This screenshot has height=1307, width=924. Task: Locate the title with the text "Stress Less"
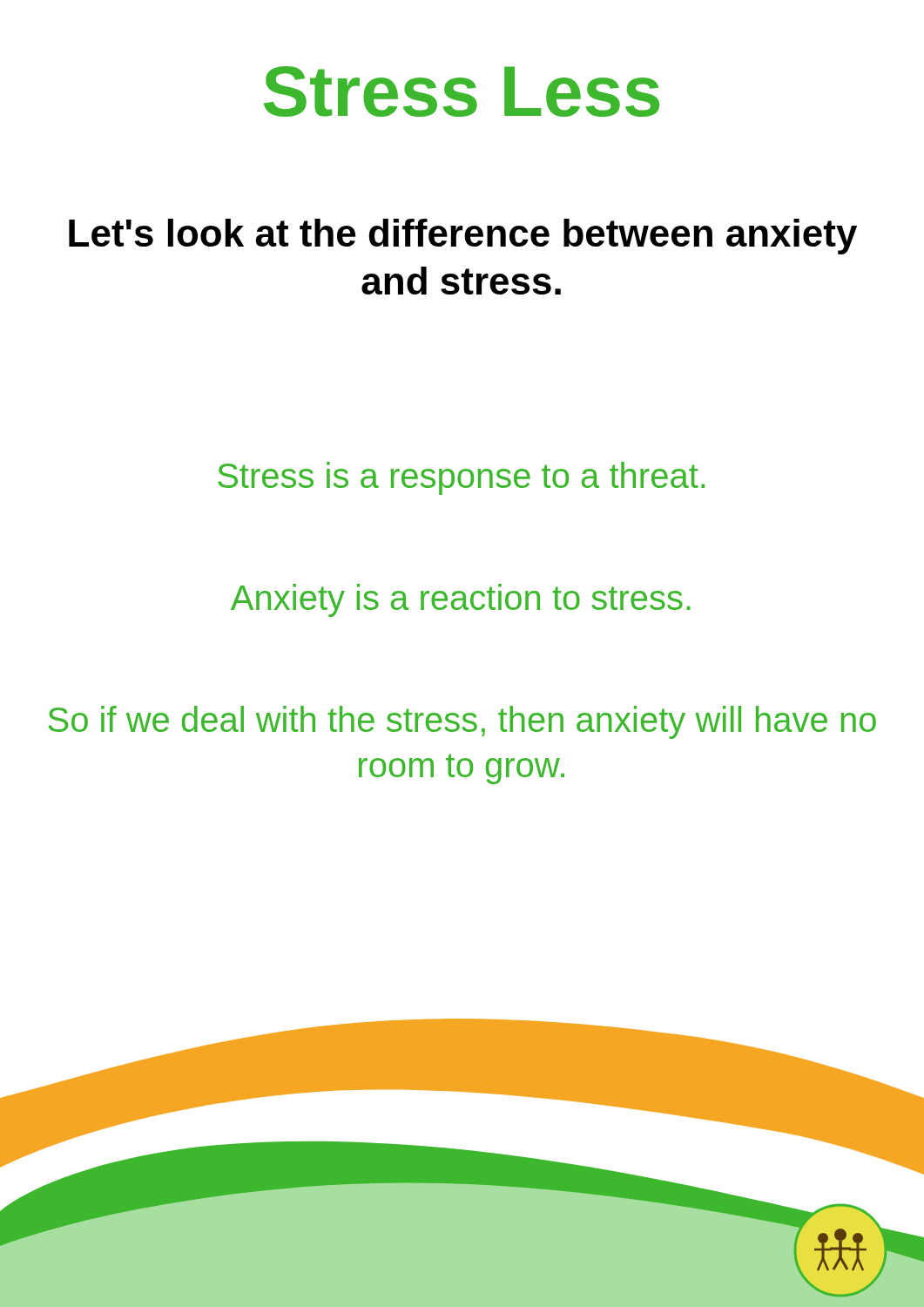point(462,91)
